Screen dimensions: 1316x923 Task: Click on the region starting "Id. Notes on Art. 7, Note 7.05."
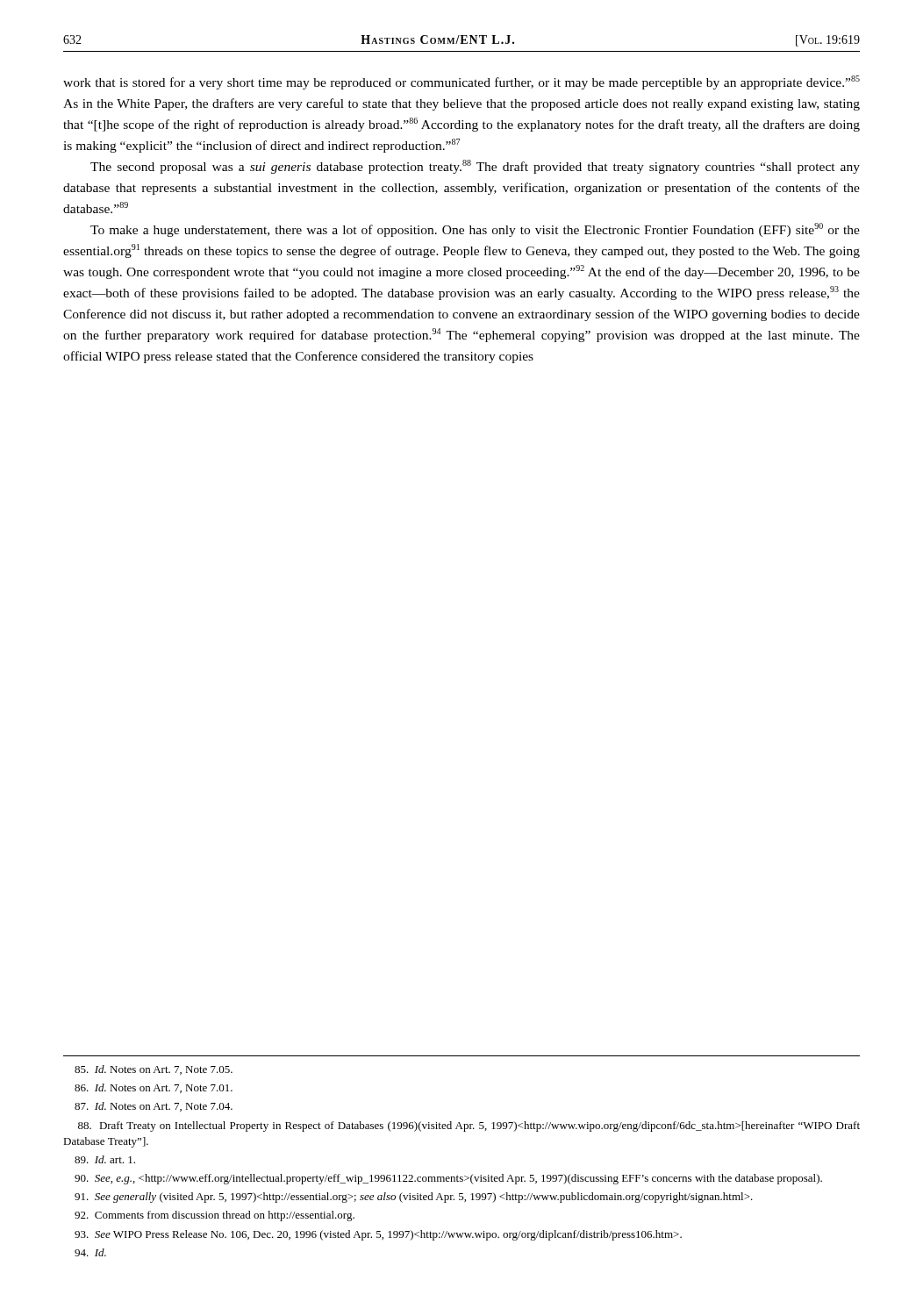click(148, 1069)
